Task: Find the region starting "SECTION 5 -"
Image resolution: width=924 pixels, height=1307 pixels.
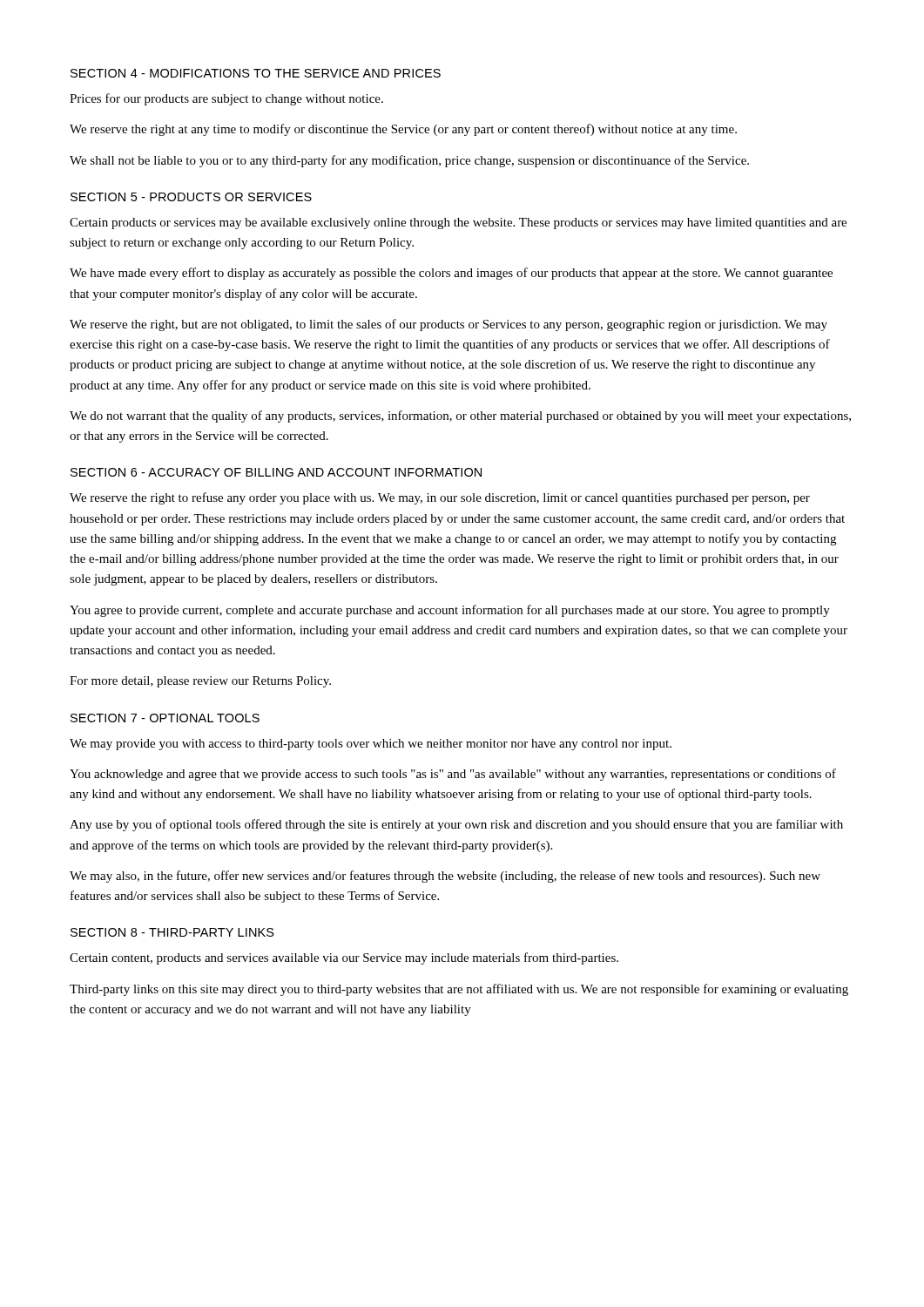Action: [x=191, y=197]
